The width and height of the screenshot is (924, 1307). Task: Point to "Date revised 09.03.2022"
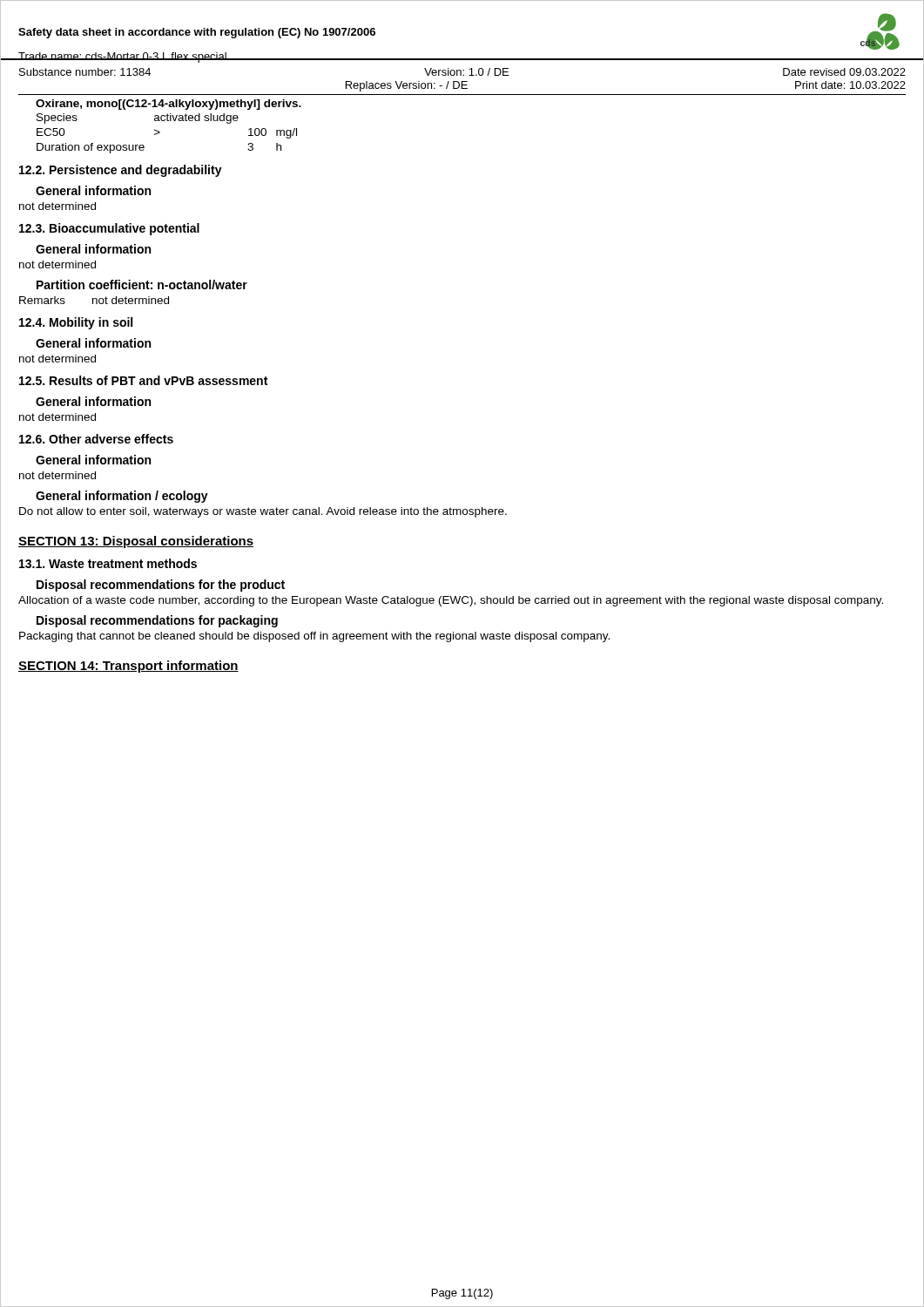(x=844, y=72)
